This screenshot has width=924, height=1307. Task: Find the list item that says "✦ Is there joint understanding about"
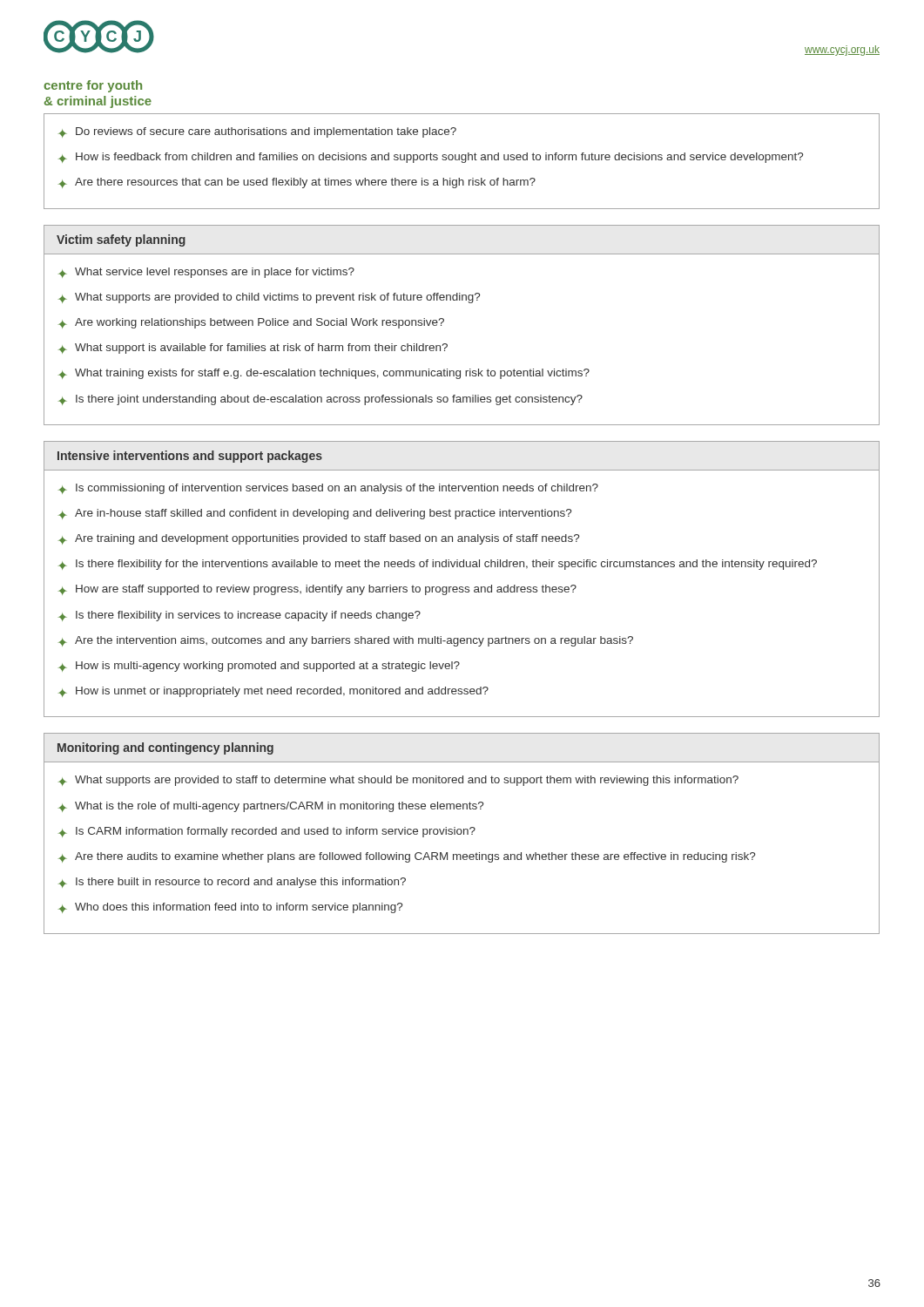[x=462, y=400]
